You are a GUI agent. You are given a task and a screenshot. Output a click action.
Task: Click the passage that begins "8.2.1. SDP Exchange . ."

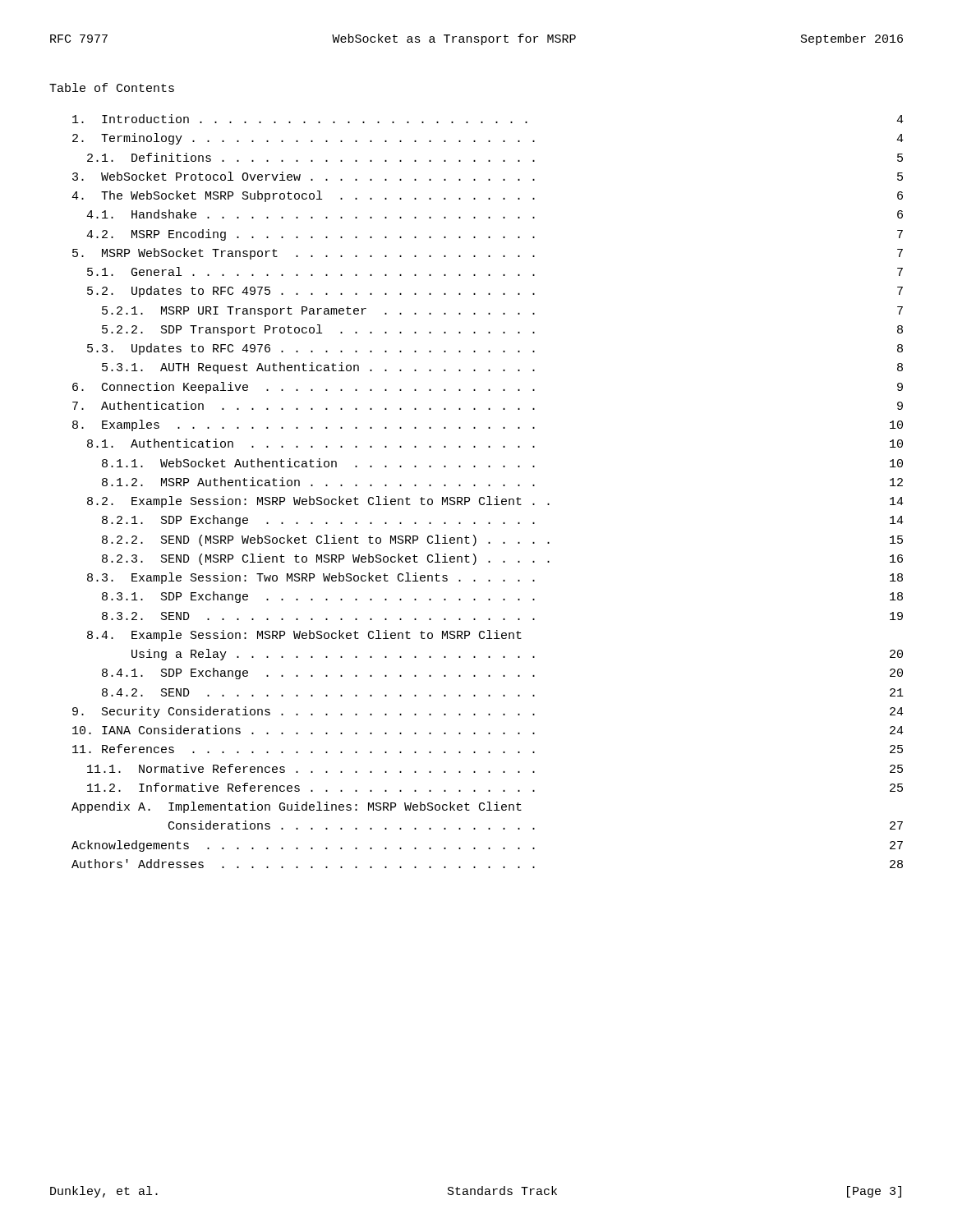(x=476, y=521)
